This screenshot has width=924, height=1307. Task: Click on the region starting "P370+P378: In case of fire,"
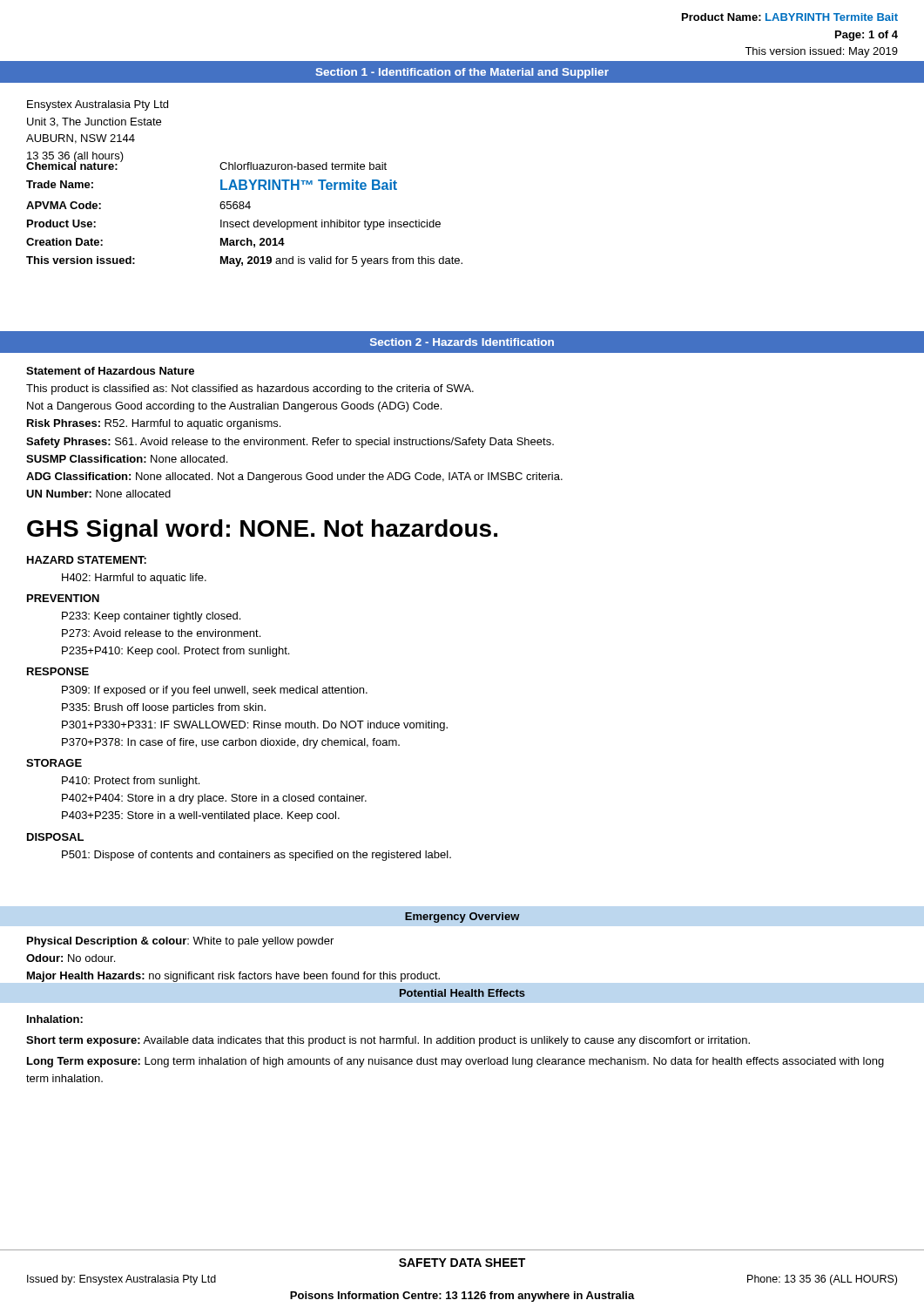(231, 743)
